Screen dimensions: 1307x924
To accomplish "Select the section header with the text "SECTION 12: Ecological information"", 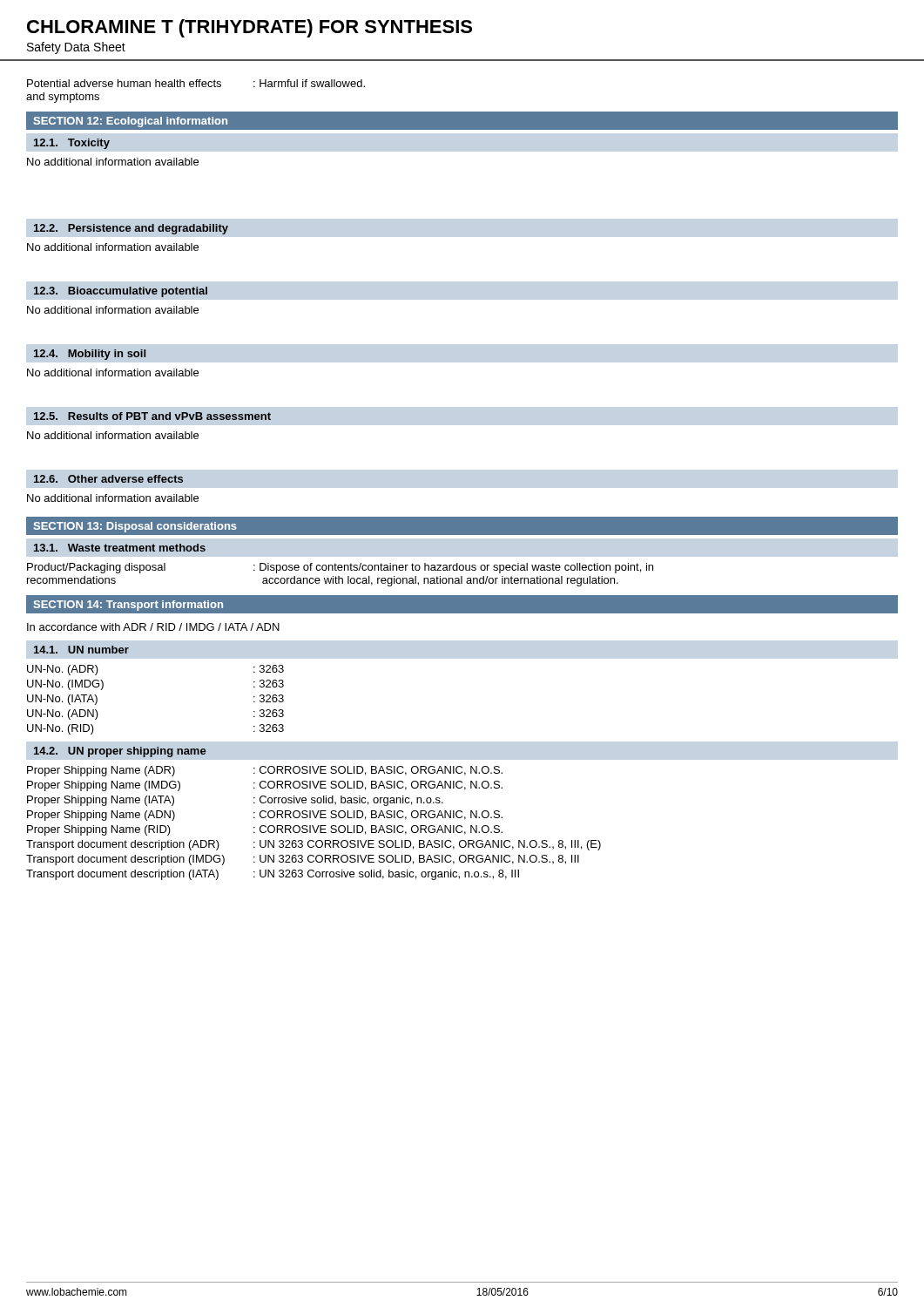I will [131, 121].
